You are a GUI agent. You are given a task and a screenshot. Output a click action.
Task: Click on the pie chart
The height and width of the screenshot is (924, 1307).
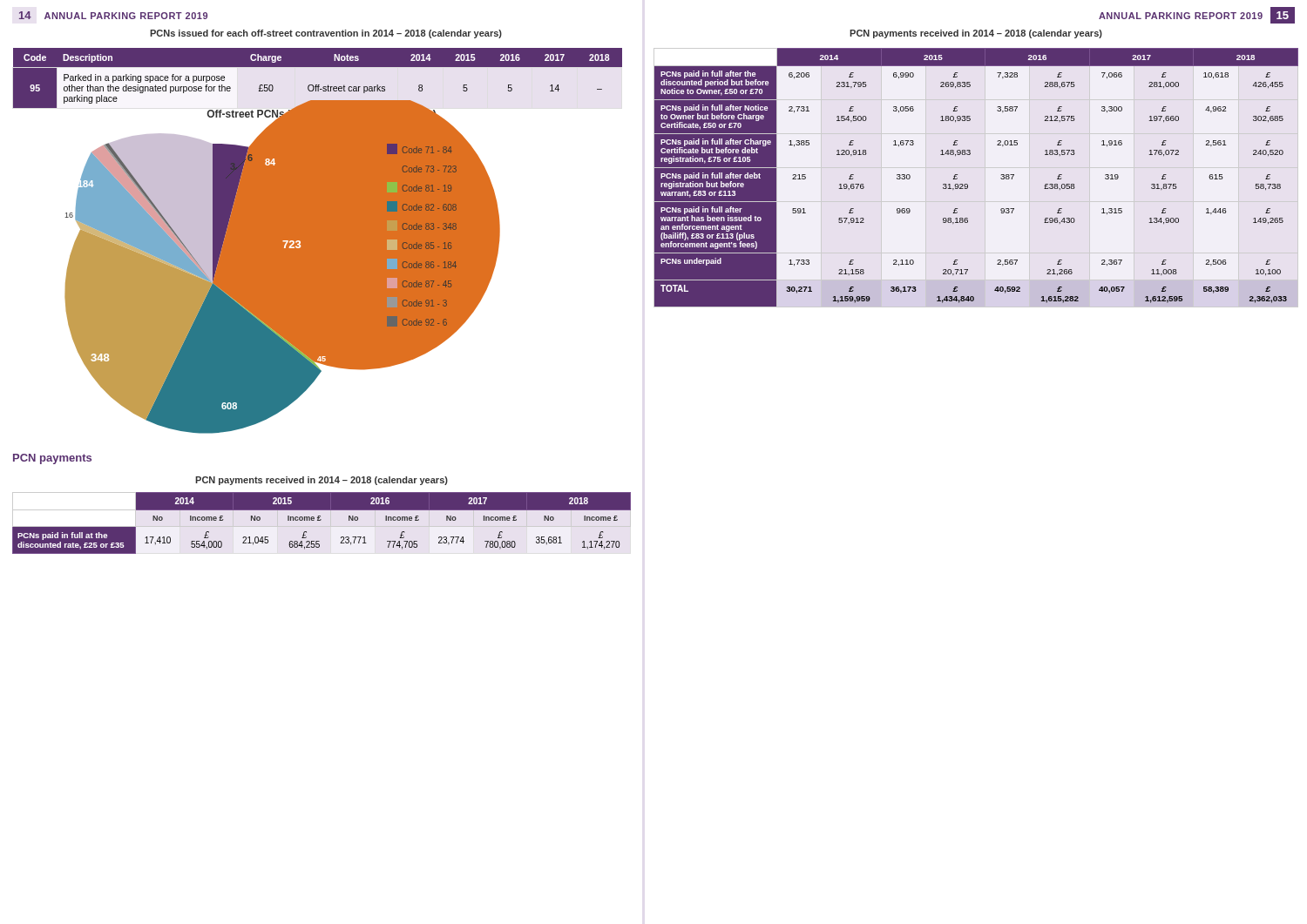pos(322,270)
